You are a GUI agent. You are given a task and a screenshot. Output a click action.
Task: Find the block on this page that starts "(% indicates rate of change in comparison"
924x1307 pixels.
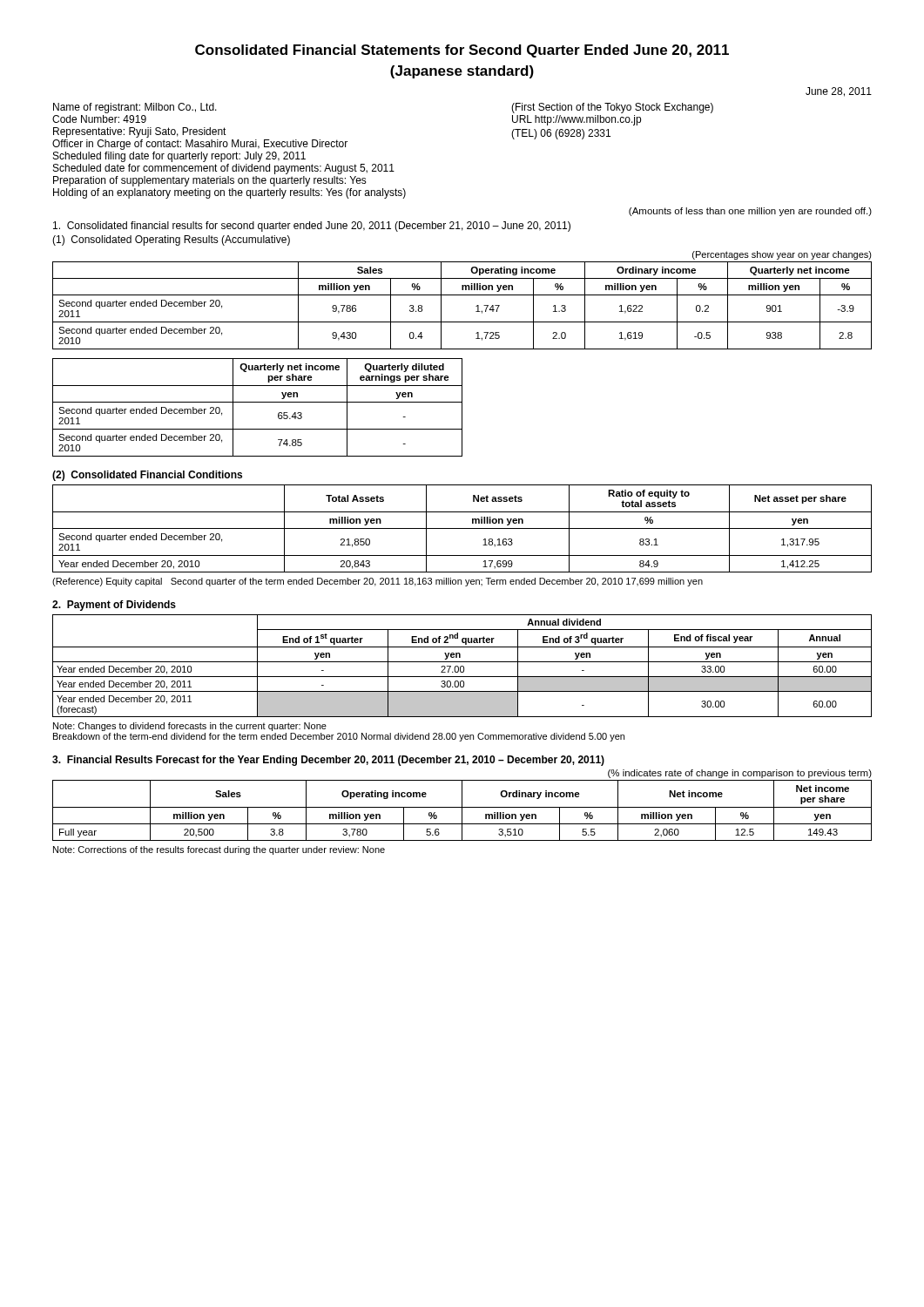tap(740, 773)
